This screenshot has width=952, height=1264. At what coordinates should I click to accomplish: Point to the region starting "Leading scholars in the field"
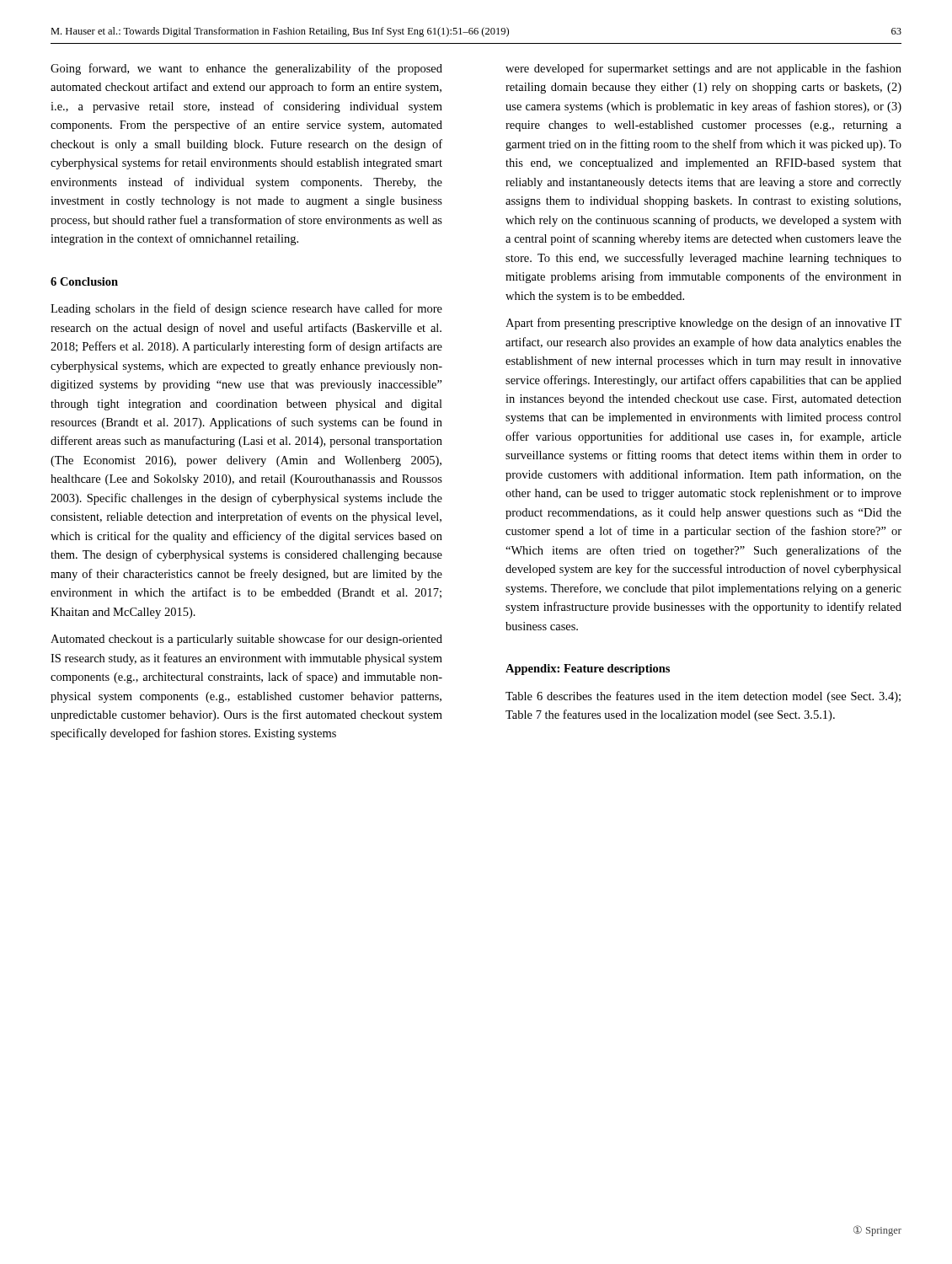tap(246, 460)
